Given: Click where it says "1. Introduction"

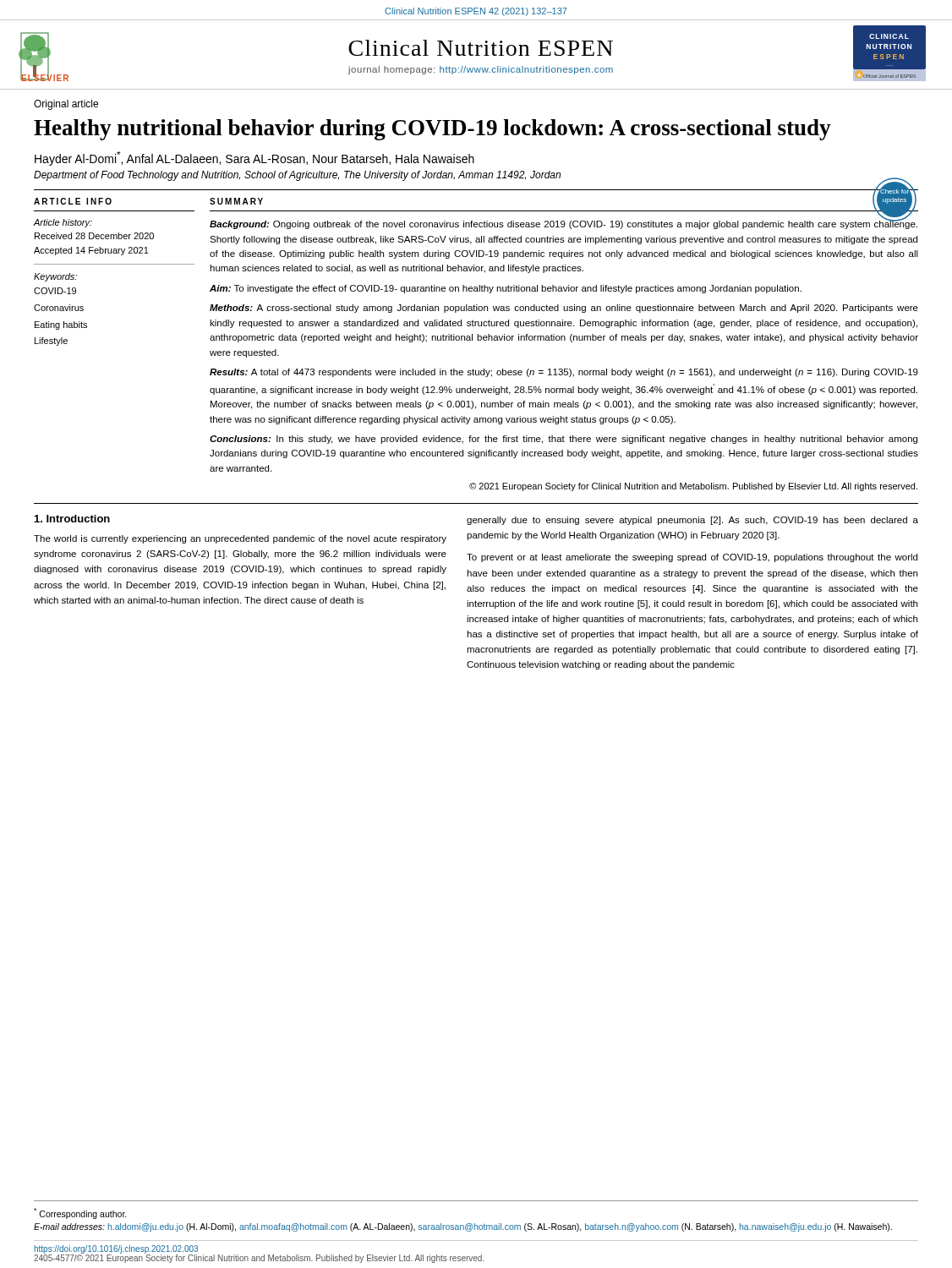Looking at the screenshot, I should (72, 519).
